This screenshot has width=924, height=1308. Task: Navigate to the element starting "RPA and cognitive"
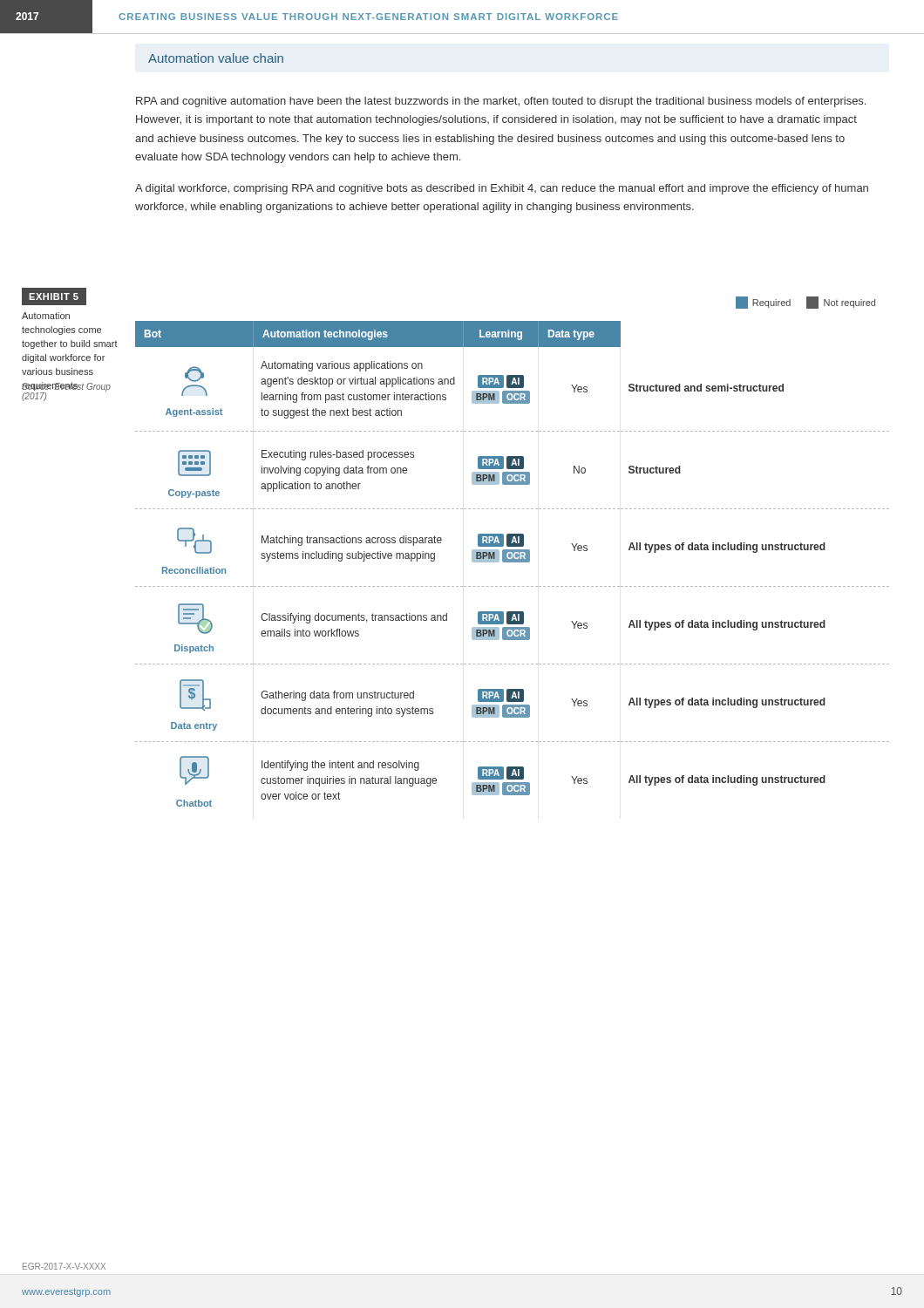point(501,102)
